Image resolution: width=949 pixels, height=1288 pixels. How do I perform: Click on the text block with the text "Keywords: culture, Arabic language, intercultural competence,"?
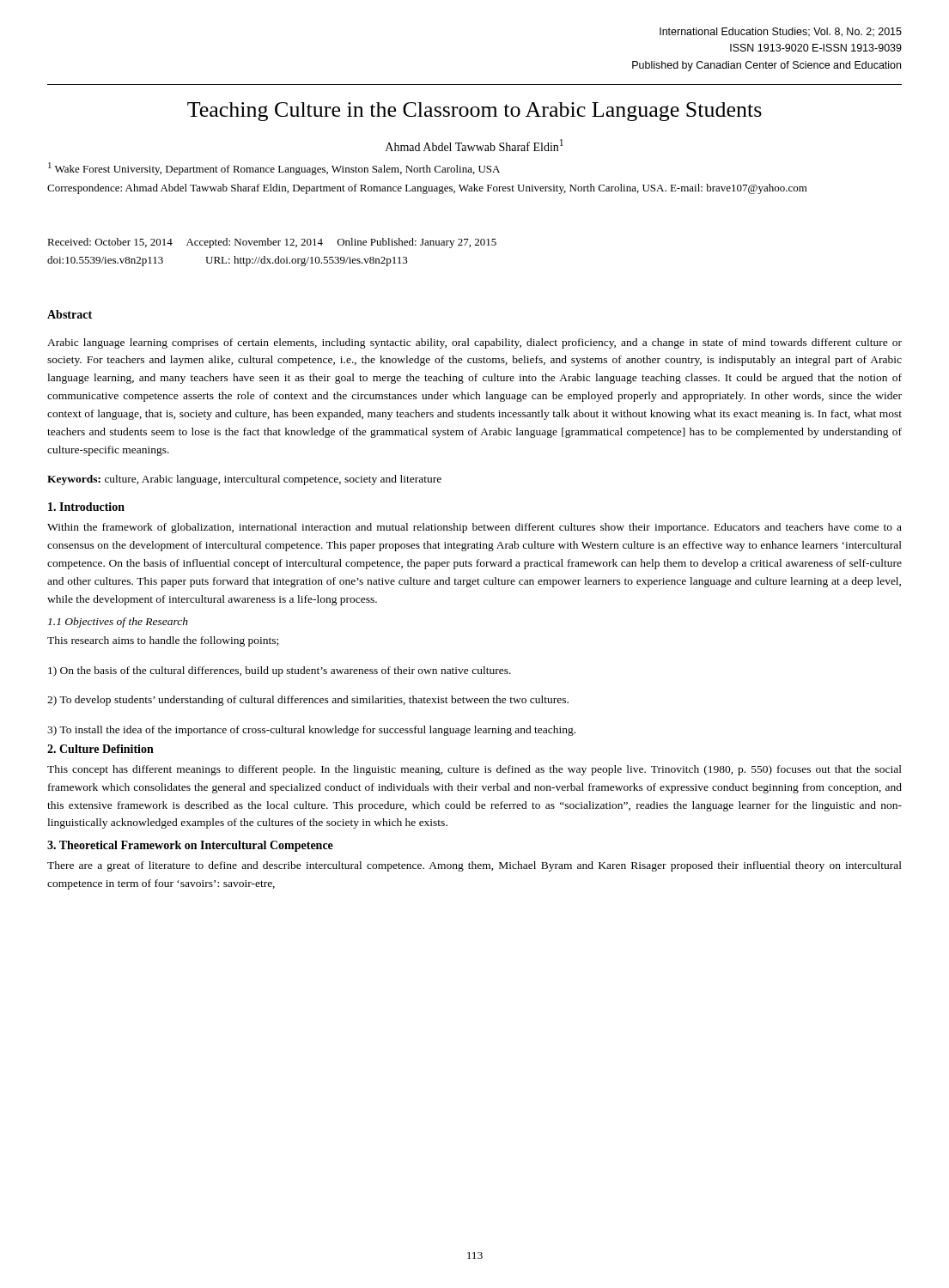[244, 480]
